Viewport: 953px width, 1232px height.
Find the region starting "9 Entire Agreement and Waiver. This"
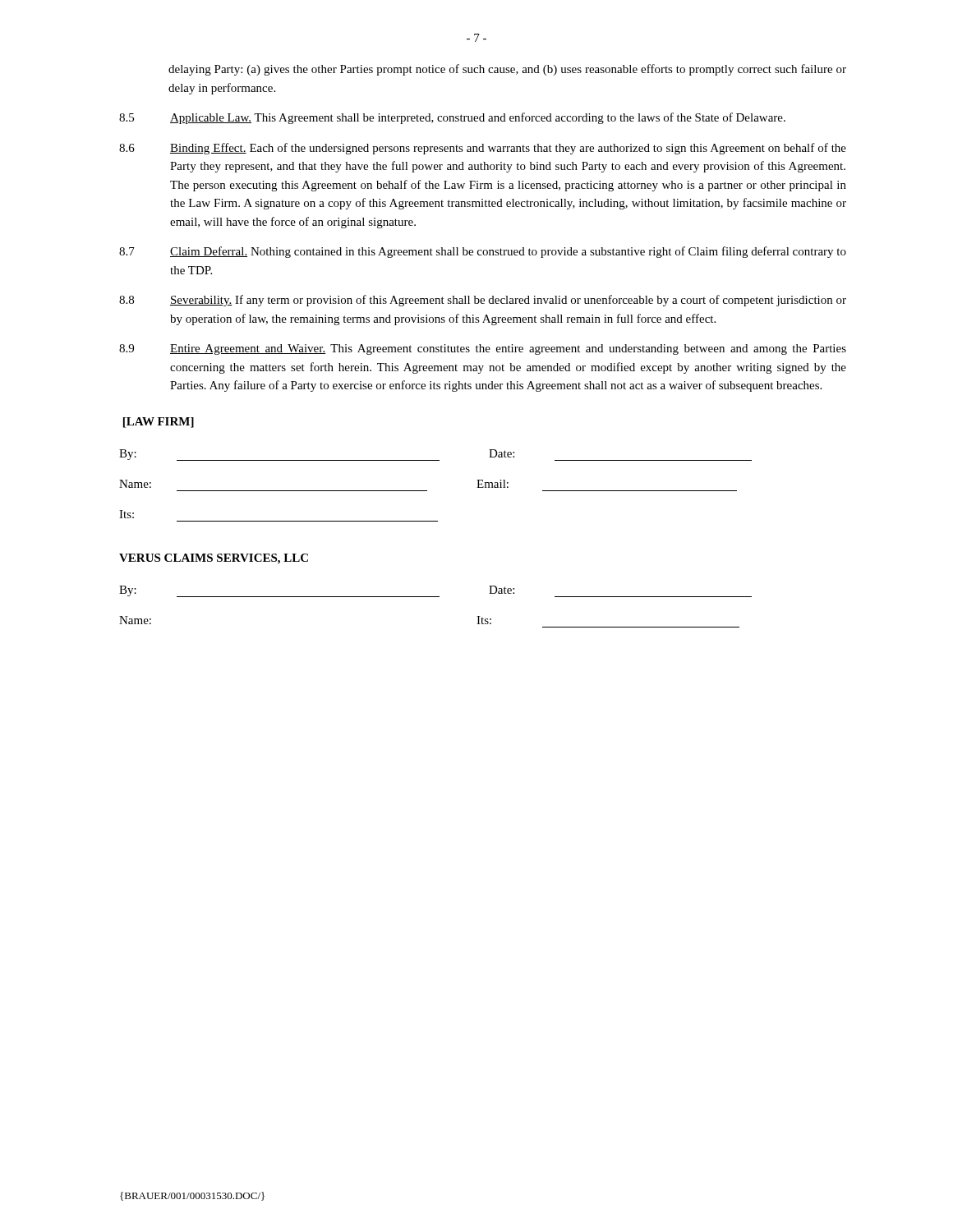coord(483,367)
